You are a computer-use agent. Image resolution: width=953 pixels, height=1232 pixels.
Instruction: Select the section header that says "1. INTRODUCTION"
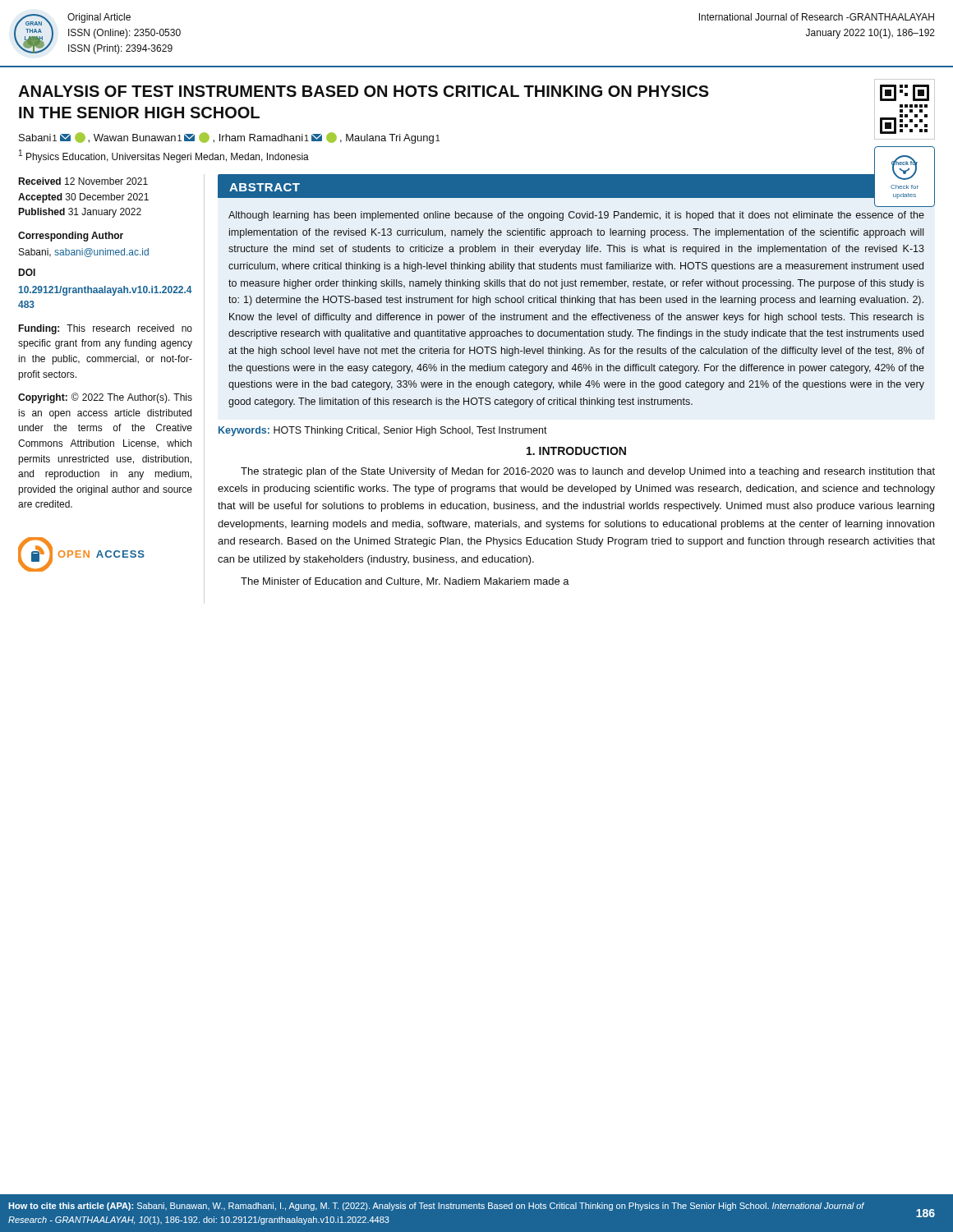click(x=576, y=450)
